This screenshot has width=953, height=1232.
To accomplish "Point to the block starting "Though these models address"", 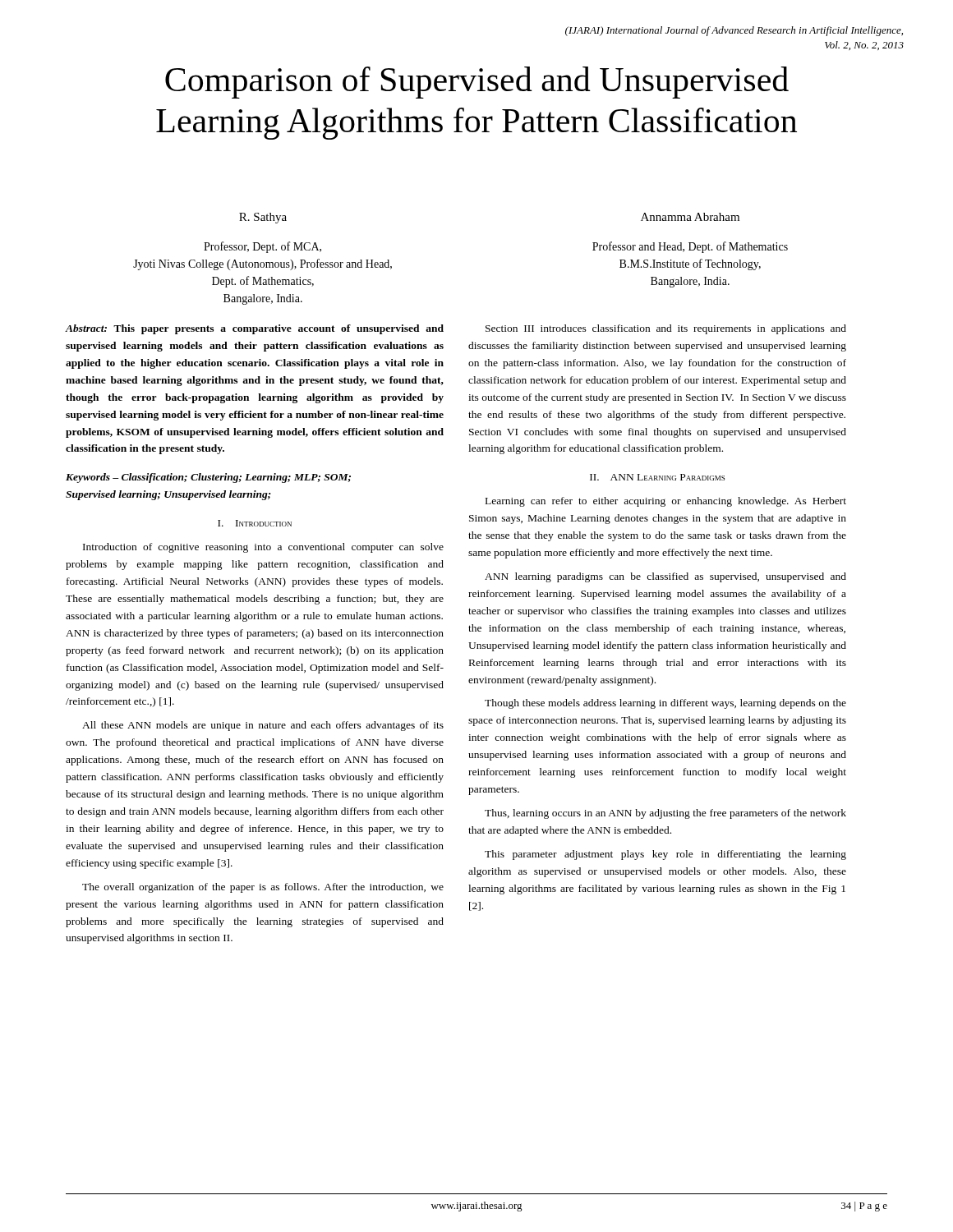I will coord(657,746).
